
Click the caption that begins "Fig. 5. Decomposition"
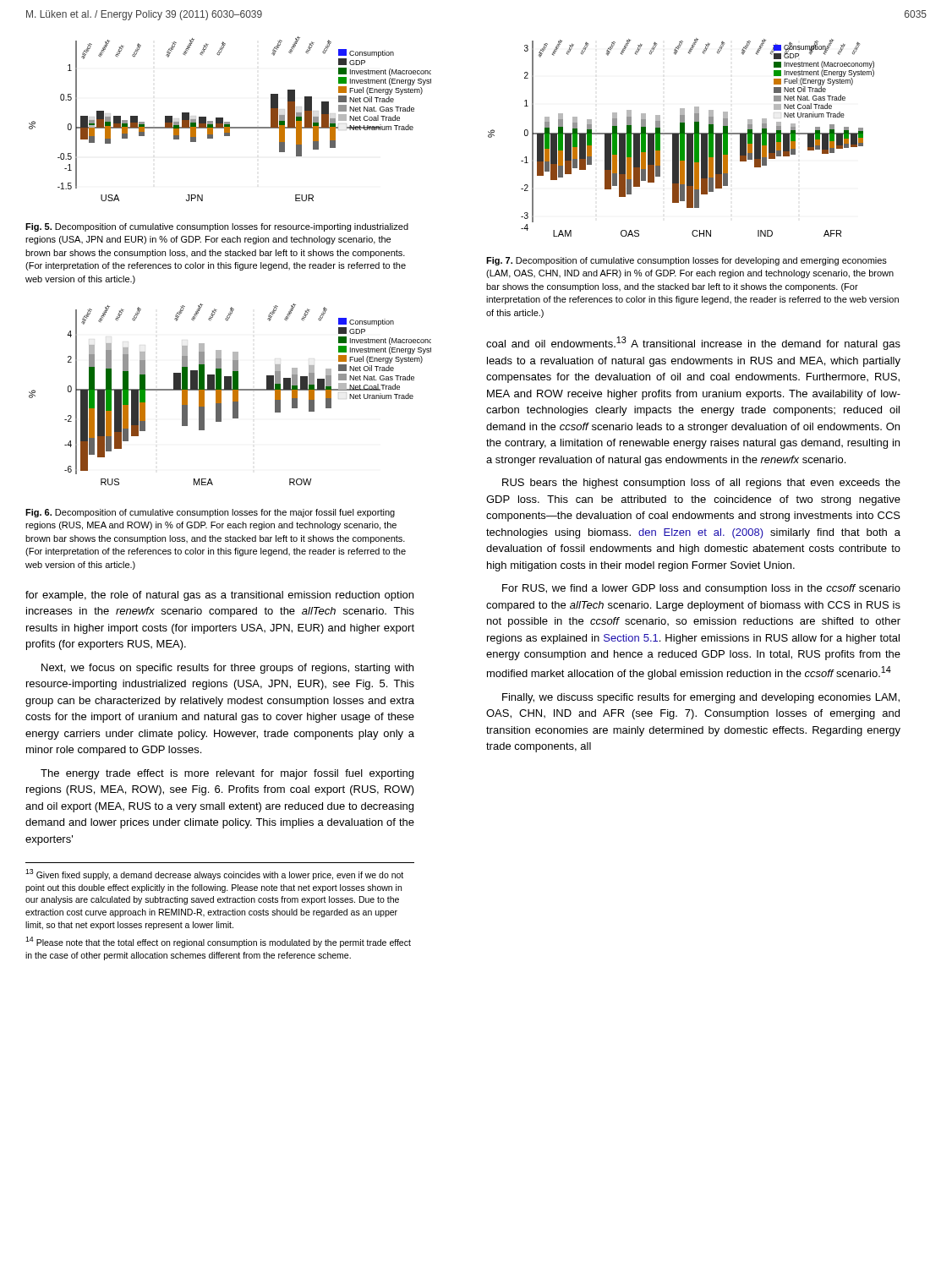(217, 253)
